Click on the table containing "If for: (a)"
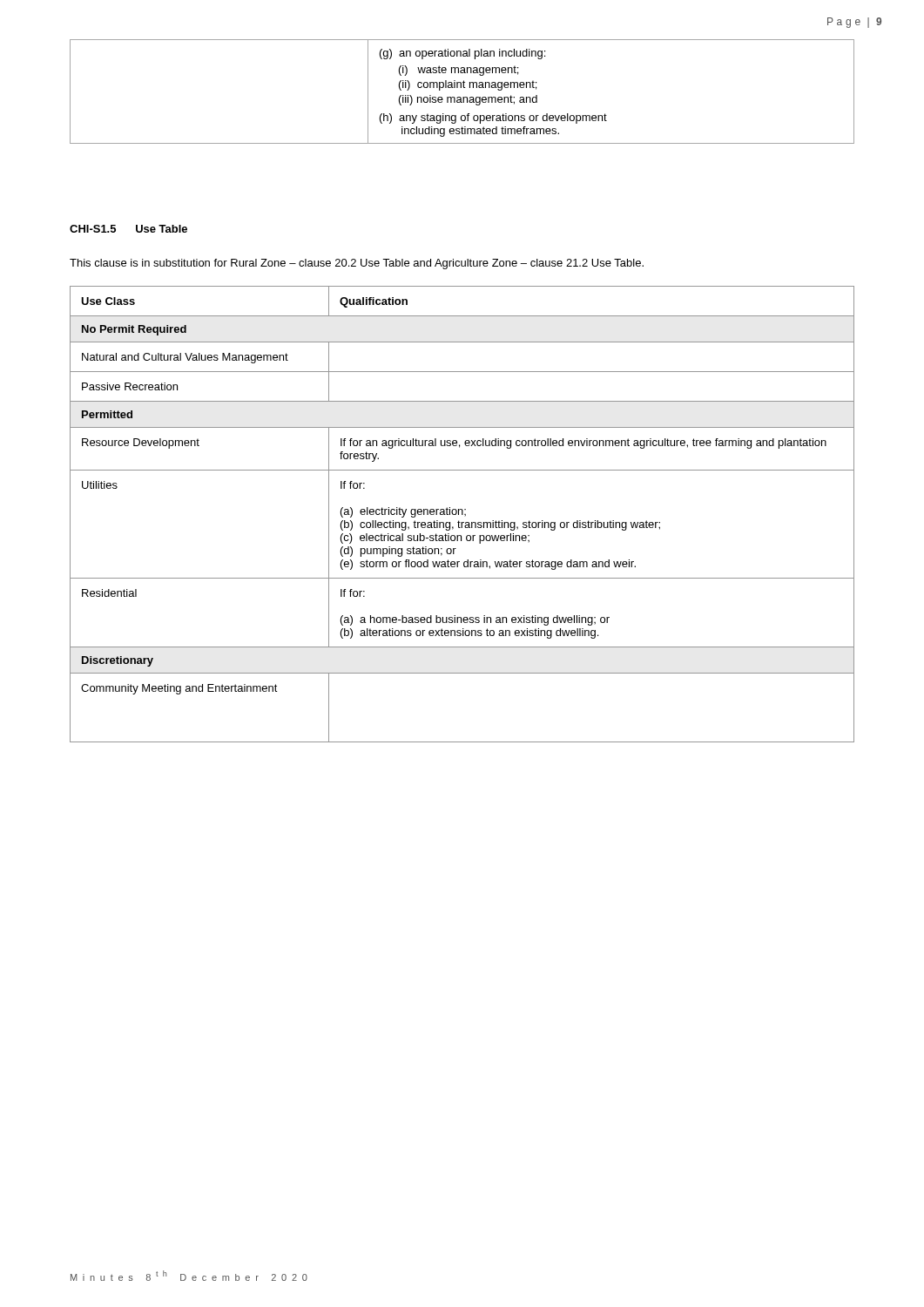 [462, 514]
